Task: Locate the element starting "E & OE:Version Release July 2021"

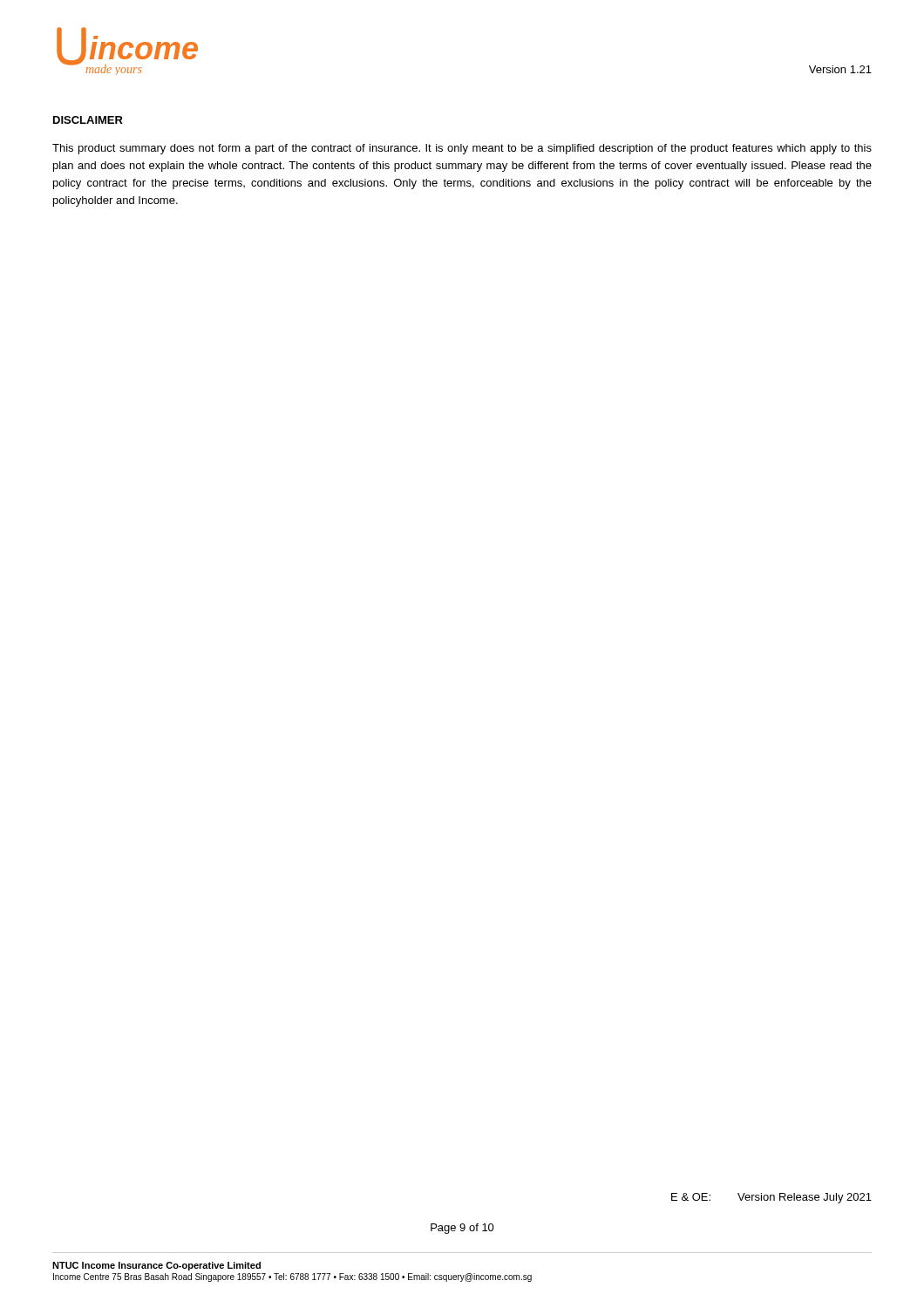Action: coord(771,1197)
